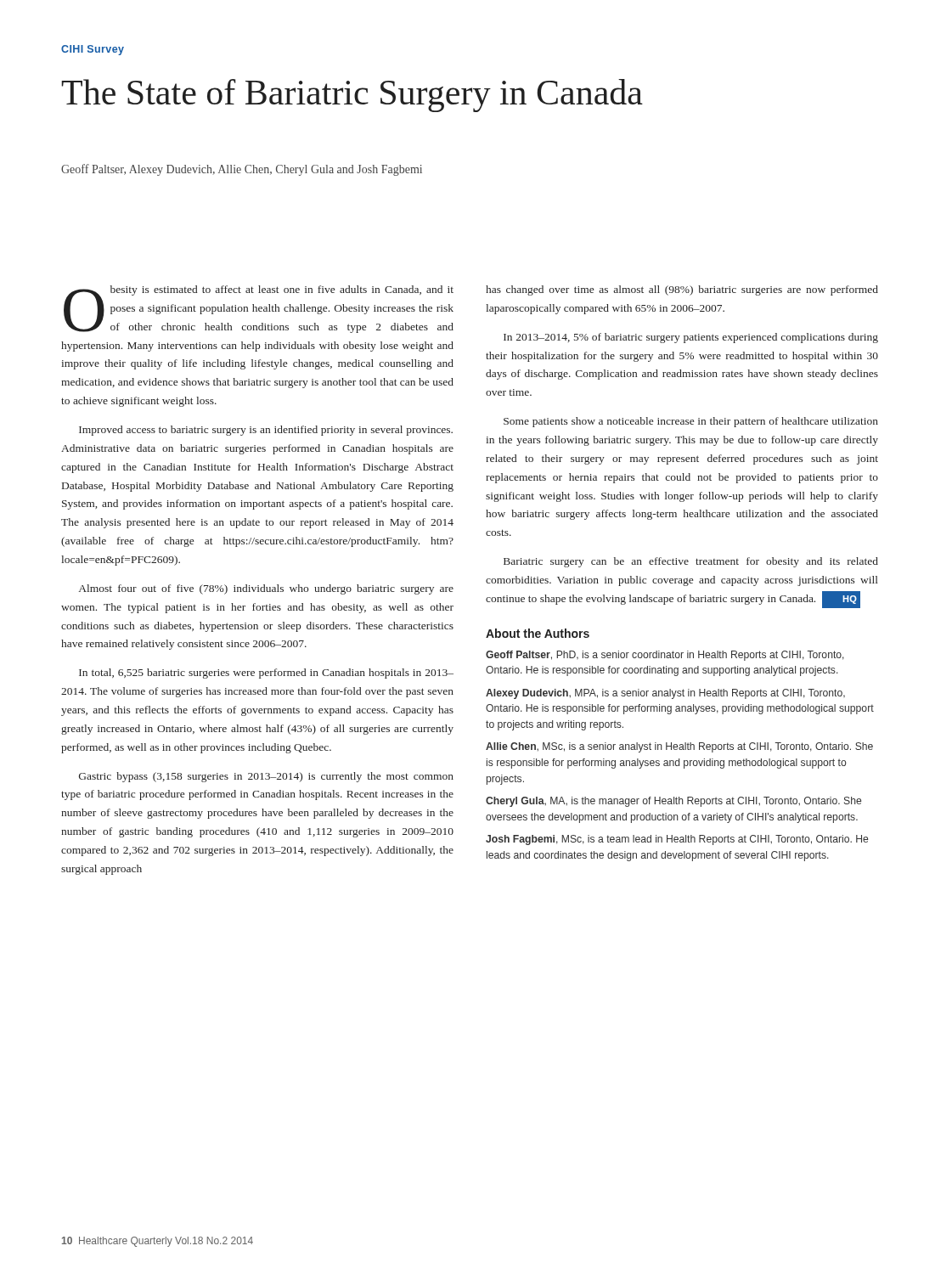
Task: Find the element starting "About the Authors"
Action: tap(538, 633)
